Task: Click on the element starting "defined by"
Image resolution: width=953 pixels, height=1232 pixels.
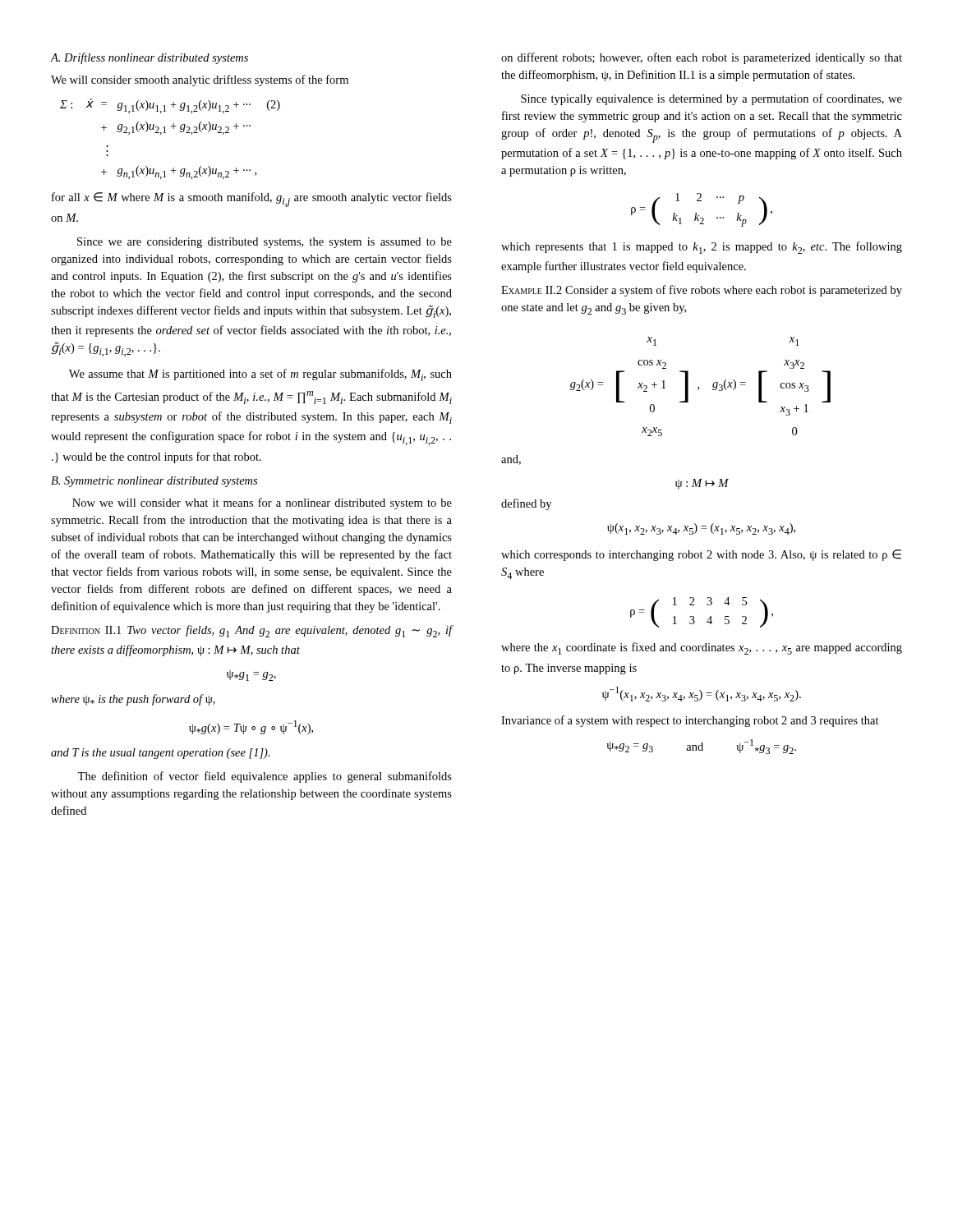Action: (x=526, y=504)
